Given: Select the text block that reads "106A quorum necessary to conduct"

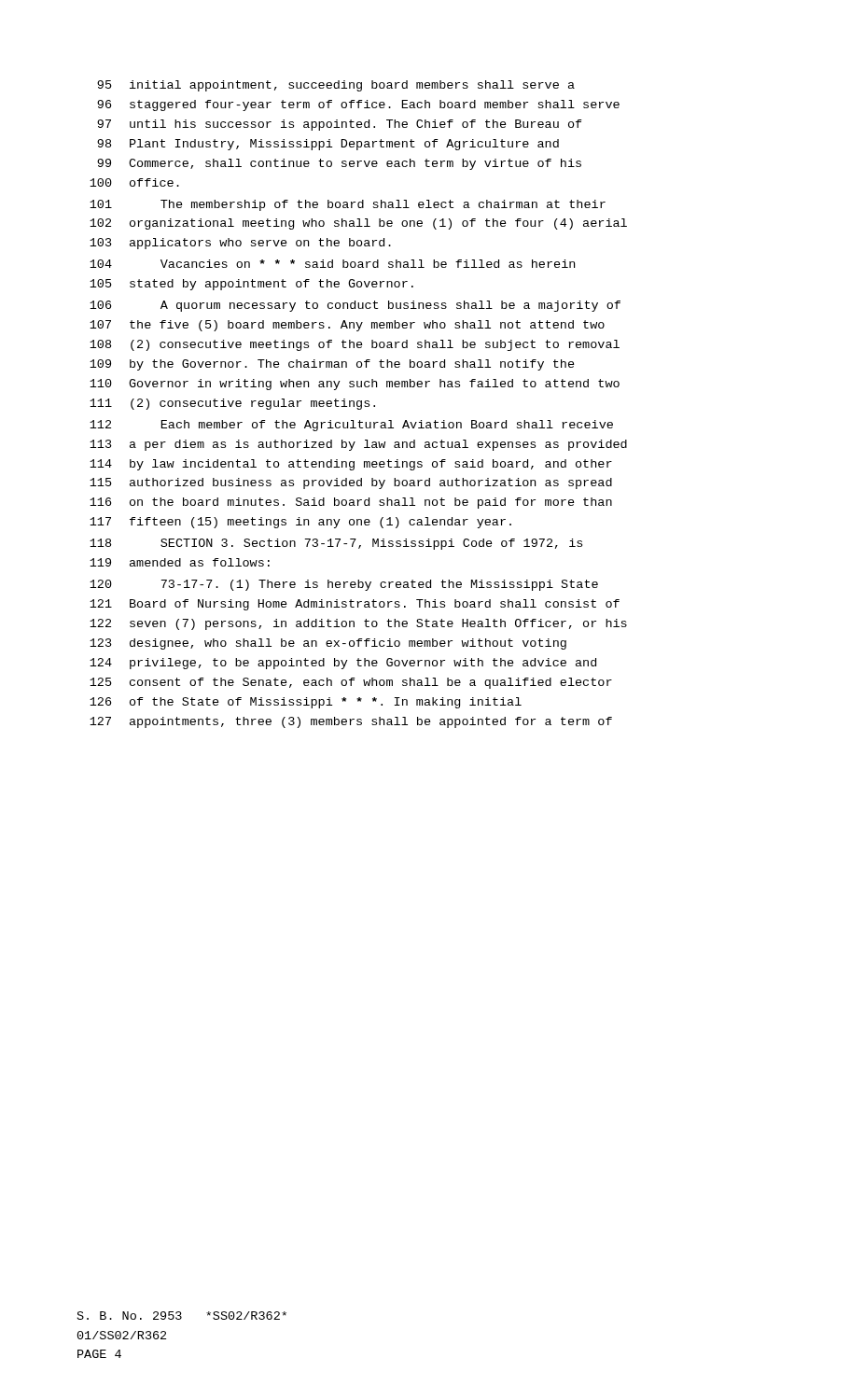Looking at the screenshot, I should (x=434, y=356).
